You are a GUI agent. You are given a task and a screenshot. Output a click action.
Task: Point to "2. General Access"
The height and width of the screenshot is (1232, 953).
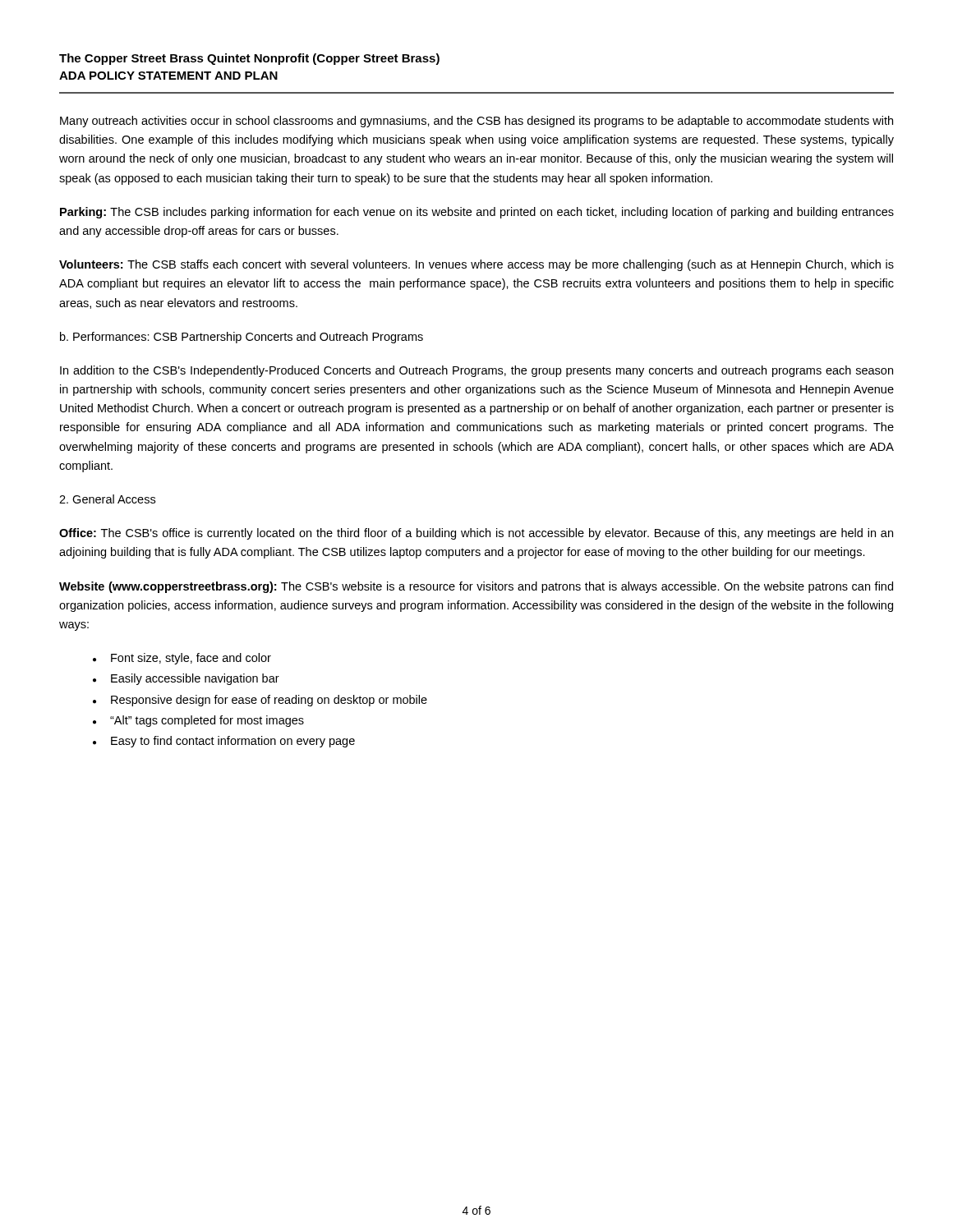pos(107,499)
